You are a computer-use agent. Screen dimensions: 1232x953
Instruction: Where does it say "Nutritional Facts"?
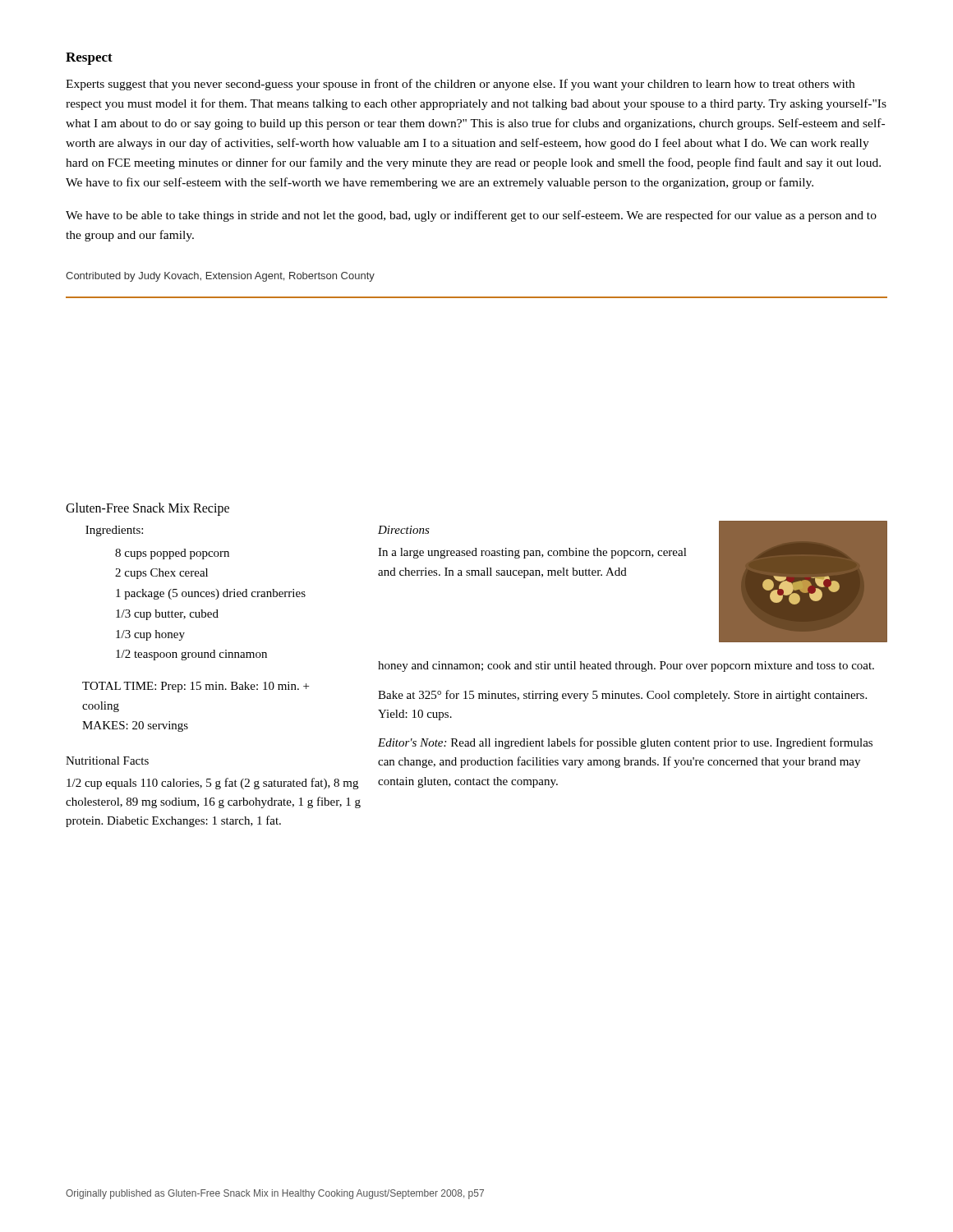[x=107, y=761]
